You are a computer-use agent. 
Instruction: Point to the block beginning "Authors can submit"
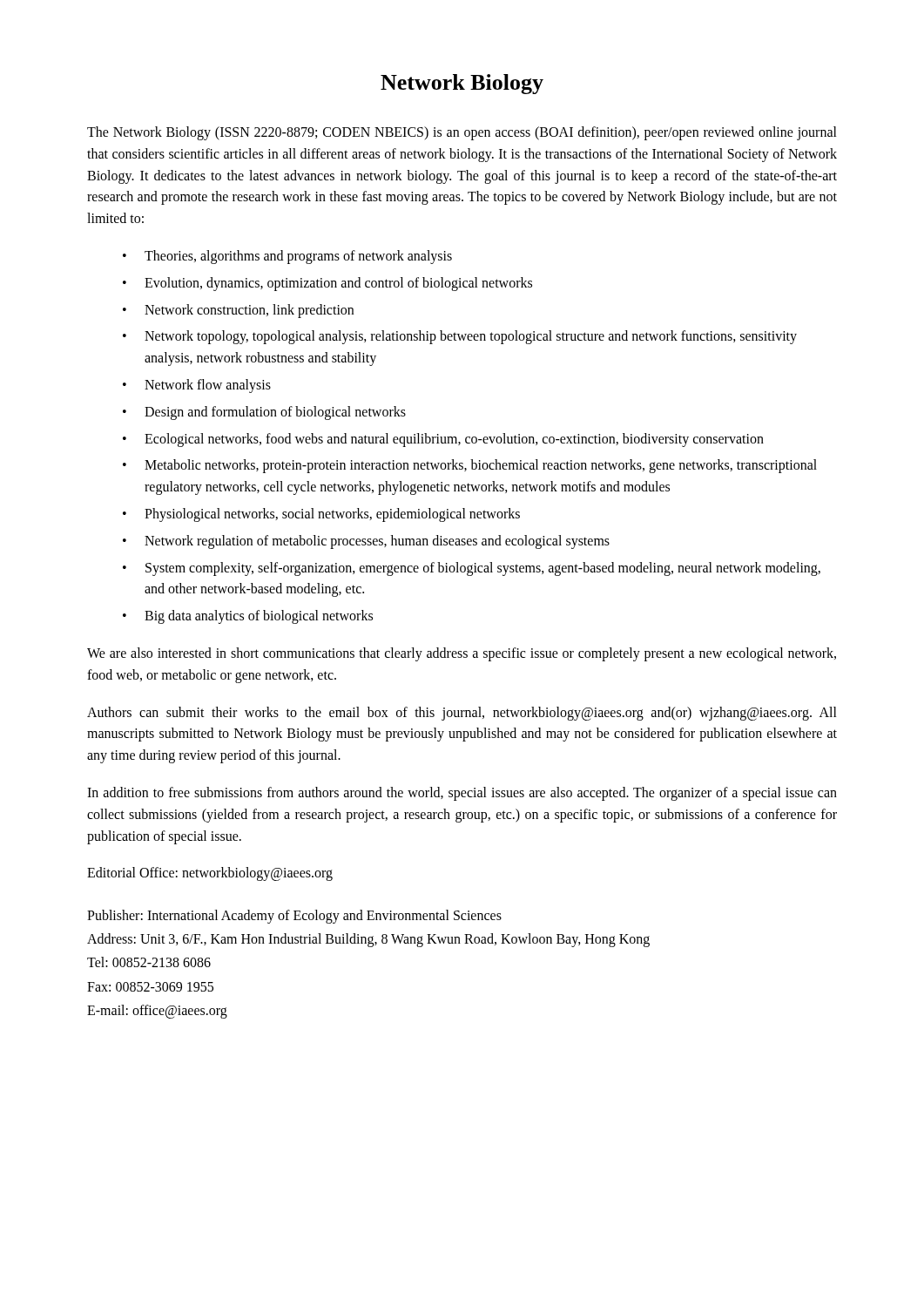pyautogui.click(x=462, y=733)
